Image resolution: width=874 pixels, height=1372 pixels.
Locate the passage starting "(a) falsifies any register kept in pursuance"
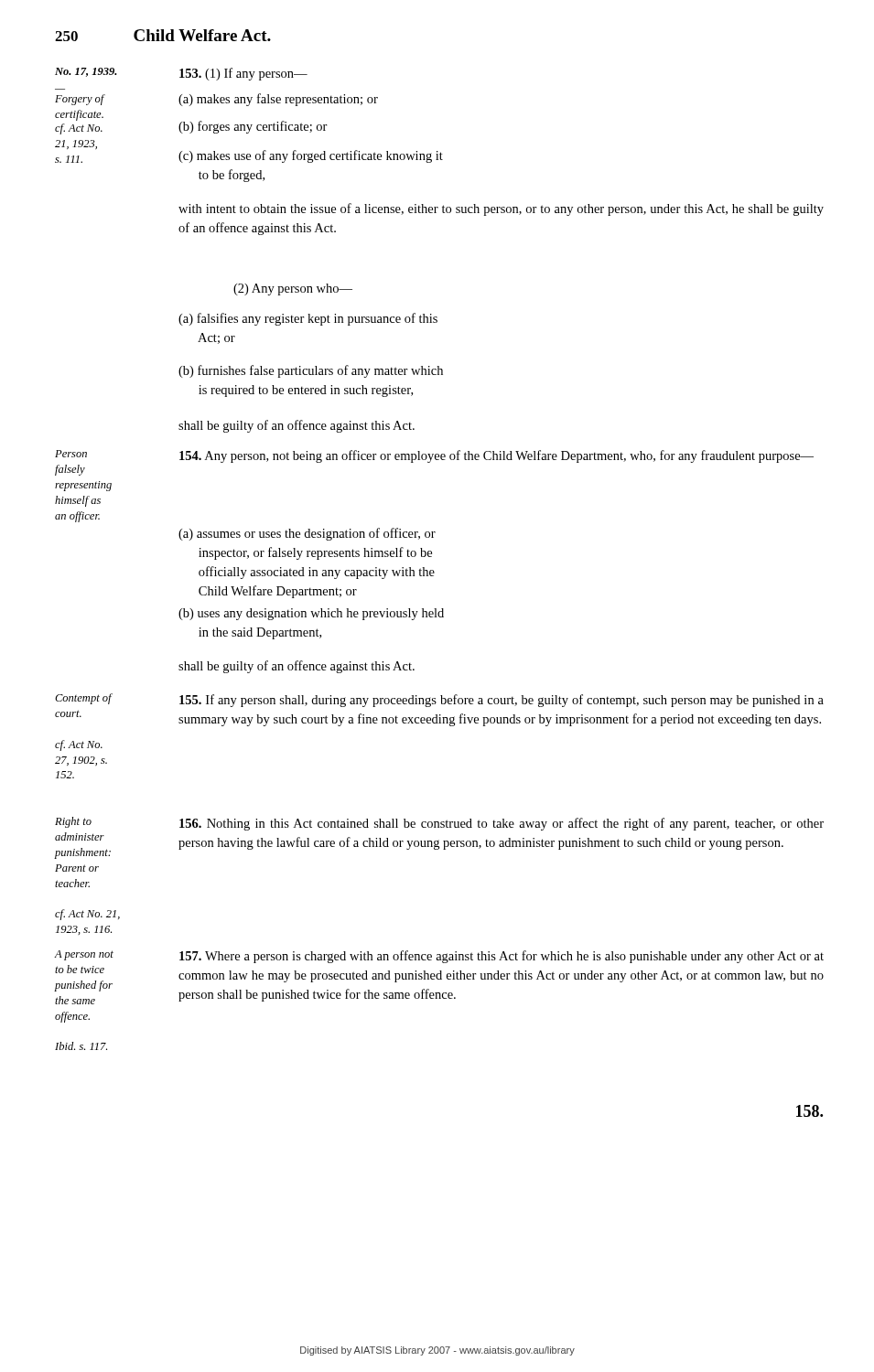point(308,328)
